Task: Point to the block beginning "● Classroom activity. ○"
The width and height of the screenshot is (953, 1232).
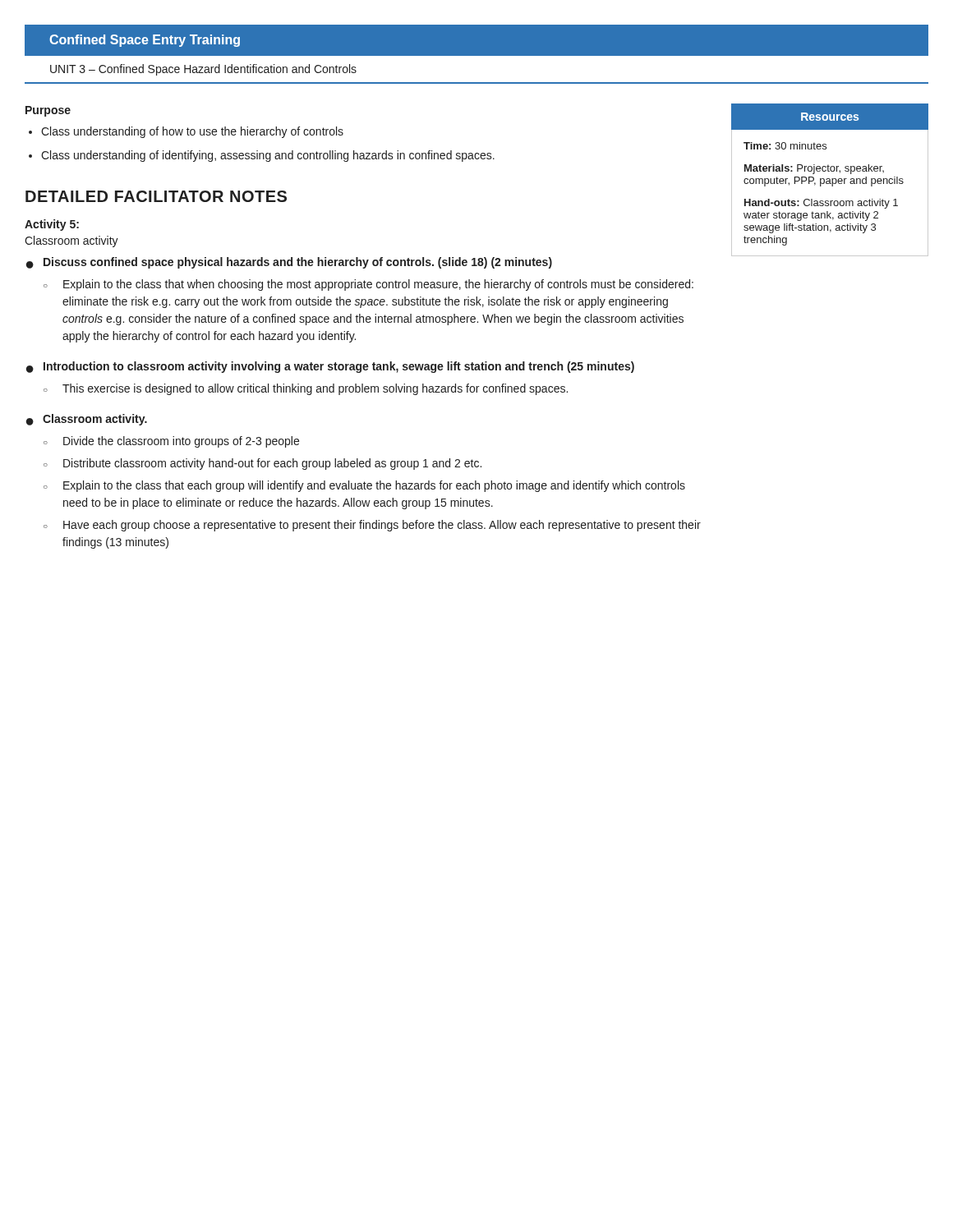Action: coord(366,483)
